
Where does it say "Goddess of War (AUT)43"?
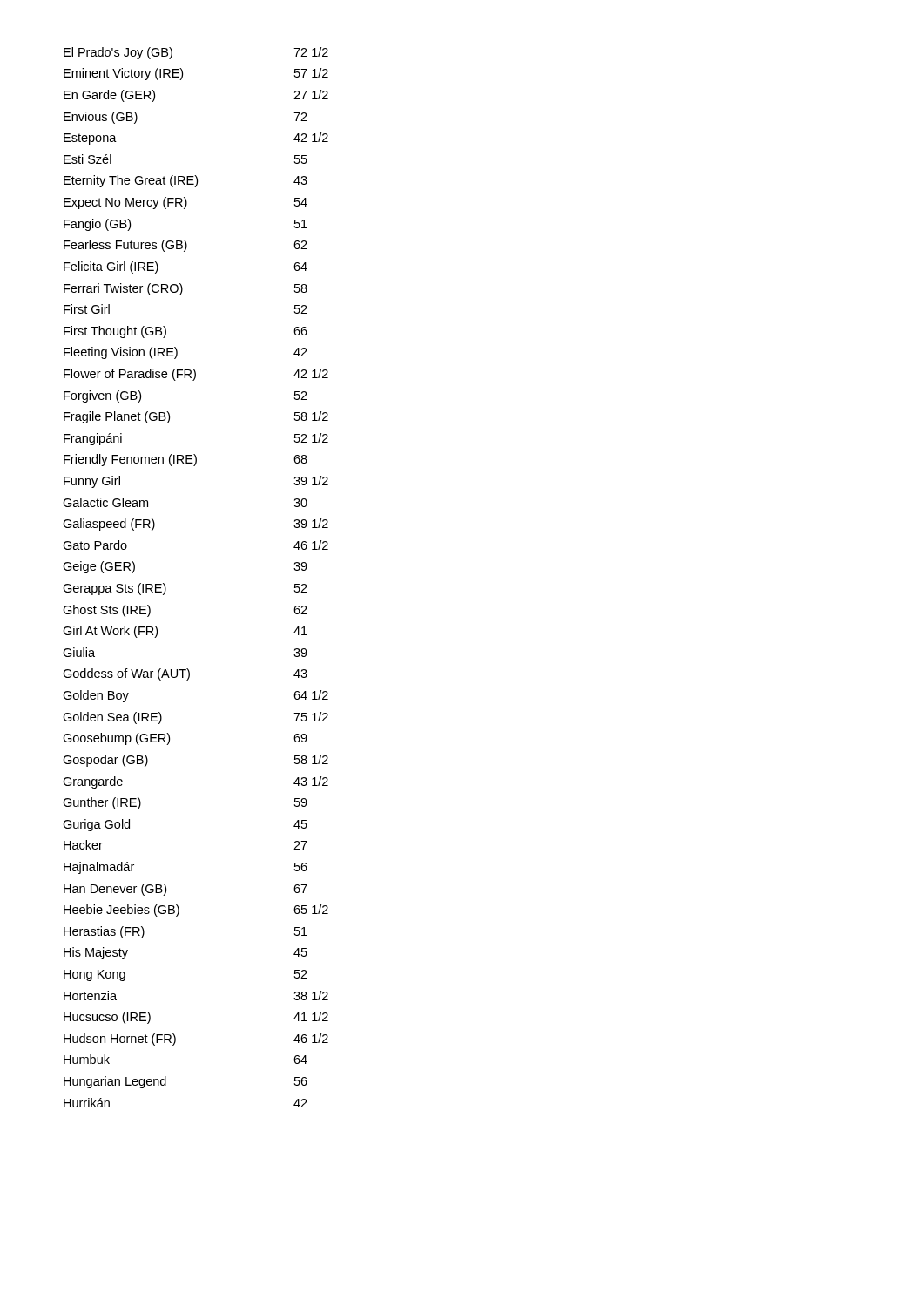point(185,674)
